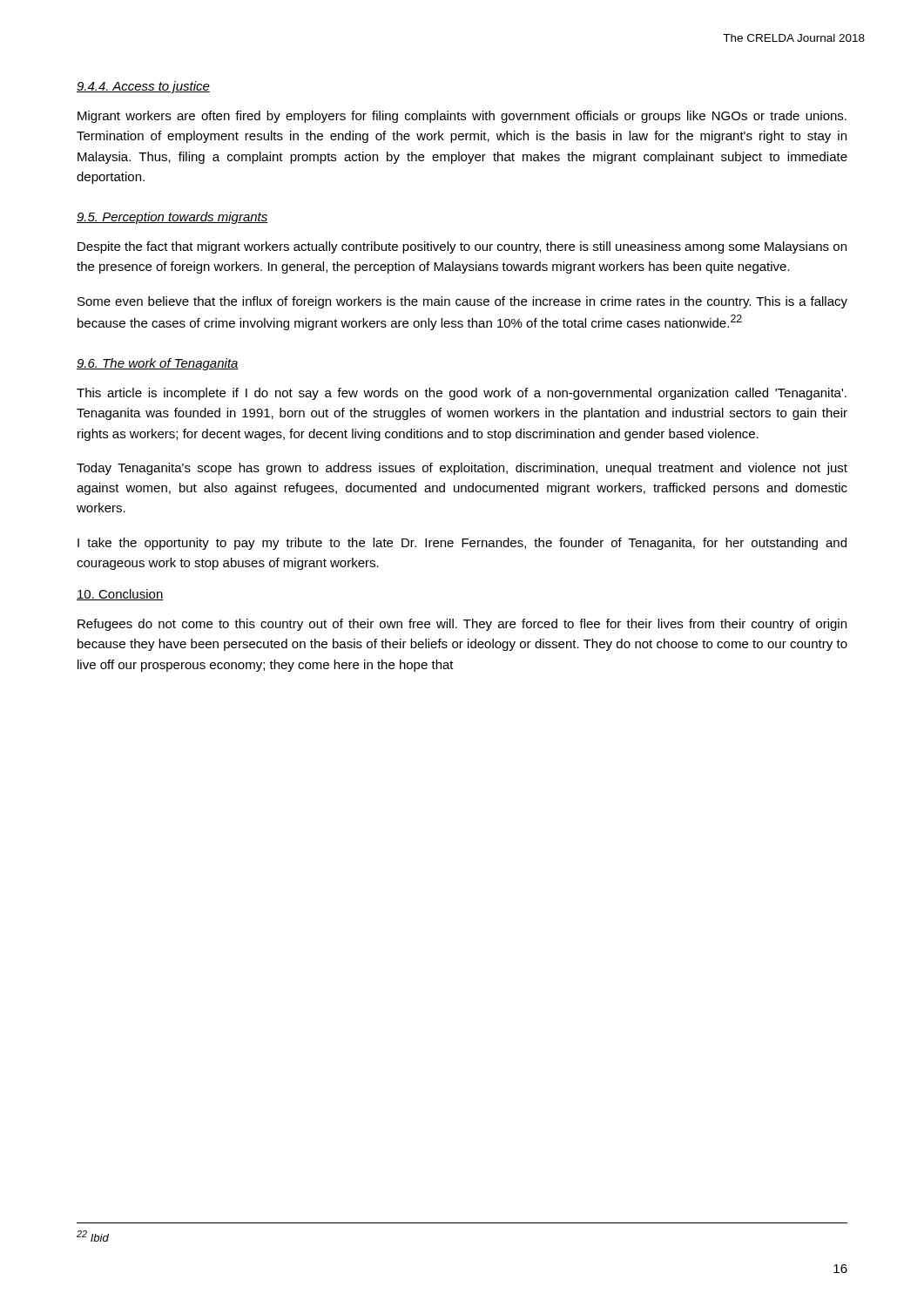Click on the text starting "Today Tenaganita's scope has"
This screenshot has width=924, height=1307.
(x=462, y=488)
